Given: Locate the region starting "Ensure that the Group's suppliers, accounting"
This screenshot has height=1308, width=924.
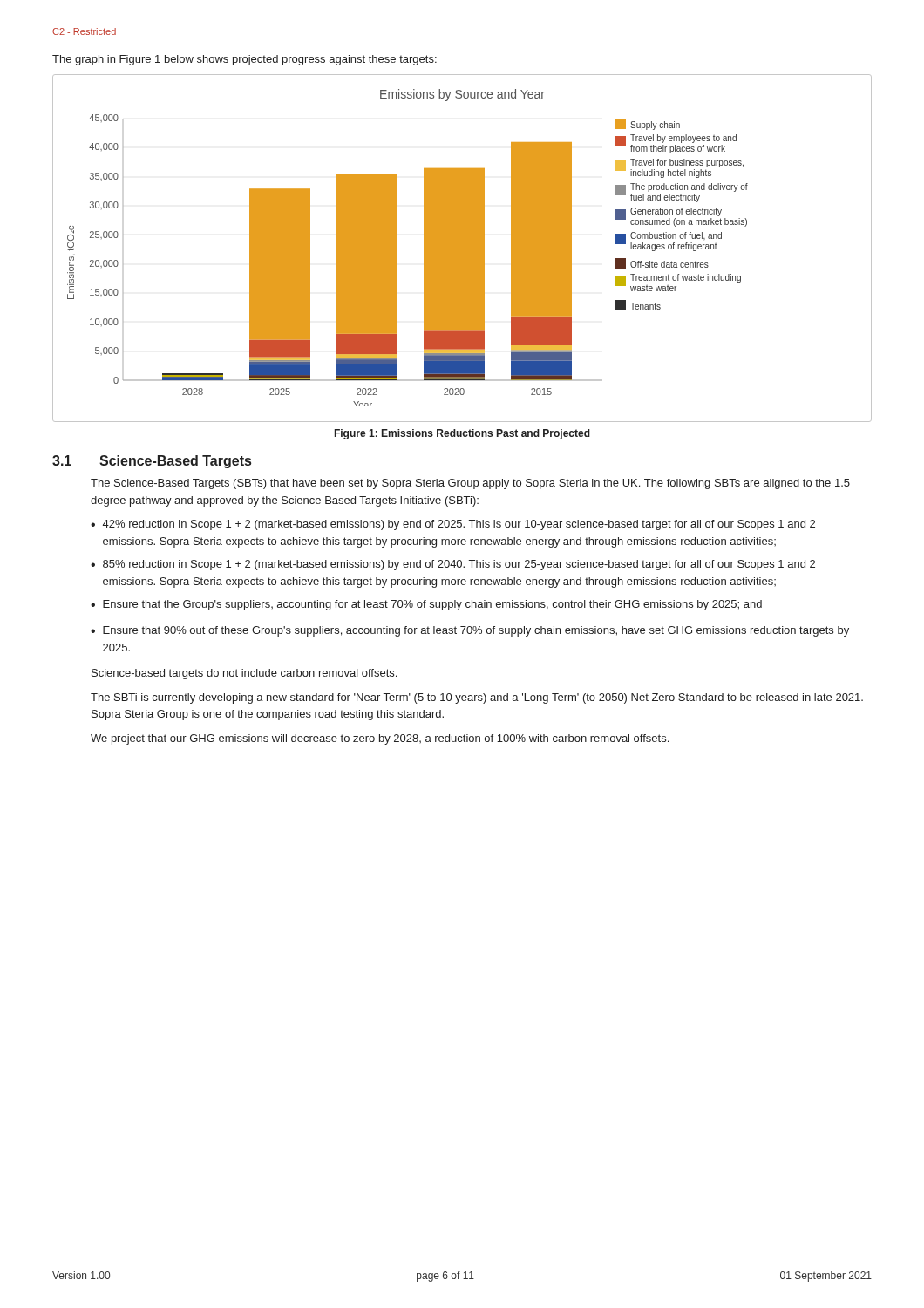Looking at the screenshot, I should pyautogui.click(x=432, y=604).
